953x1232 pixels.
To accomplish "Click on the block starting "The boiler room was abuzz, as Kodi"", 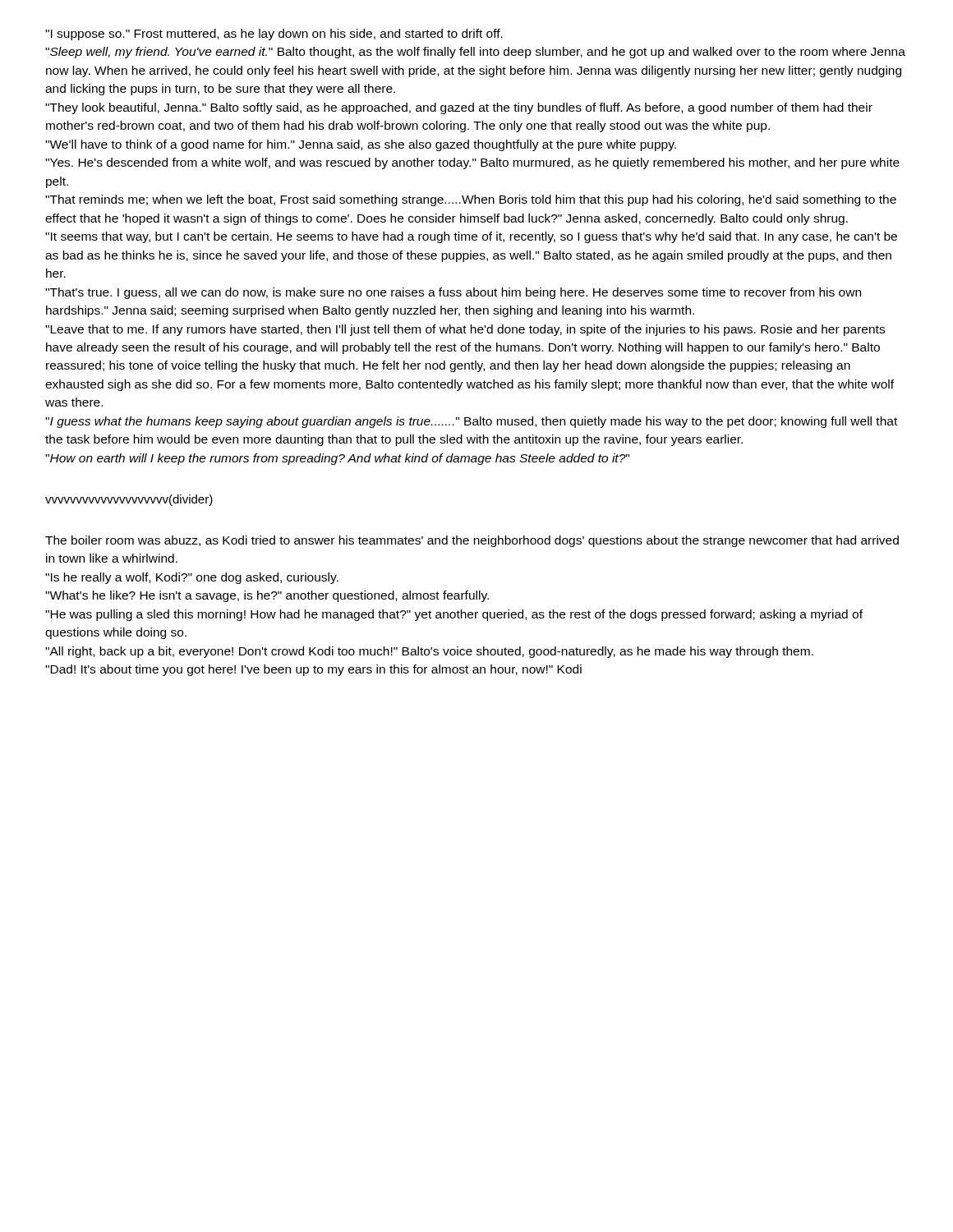I will pyautogui.click(x=476, y=605).
